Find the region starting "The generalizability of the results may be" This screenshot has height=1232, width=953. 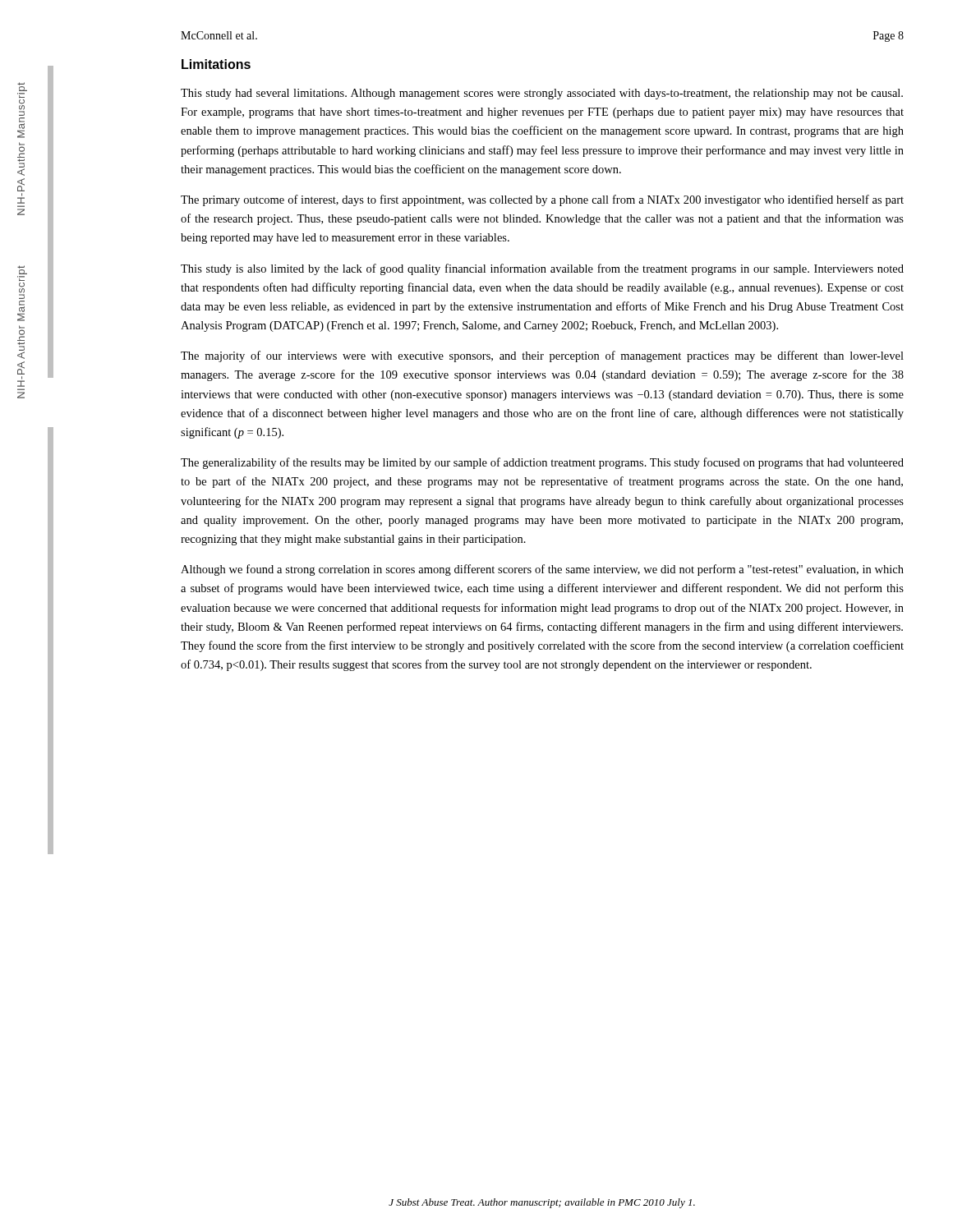click(542, 501)
